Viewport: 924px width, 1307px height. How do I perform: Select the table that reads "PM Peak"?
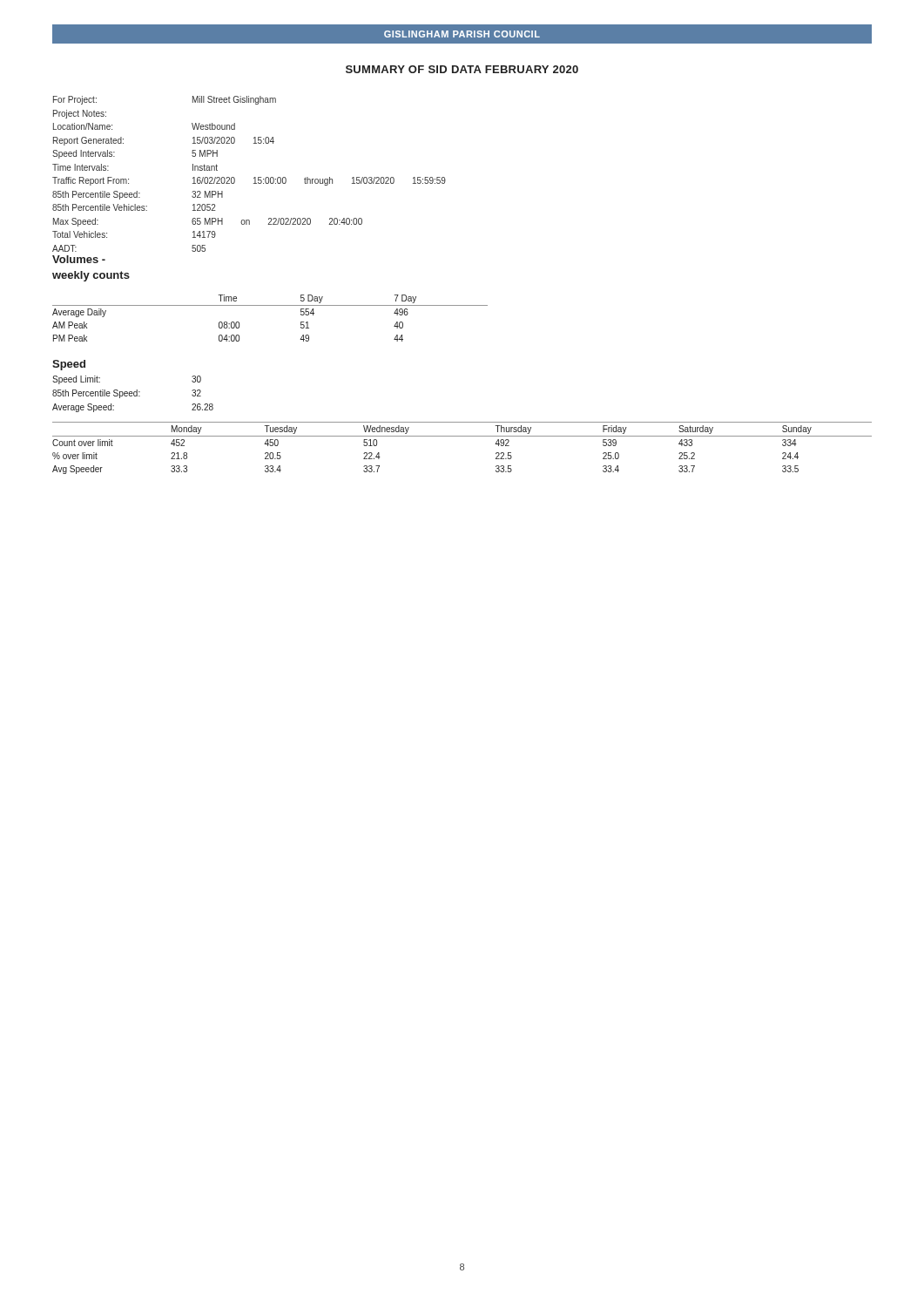270,318
